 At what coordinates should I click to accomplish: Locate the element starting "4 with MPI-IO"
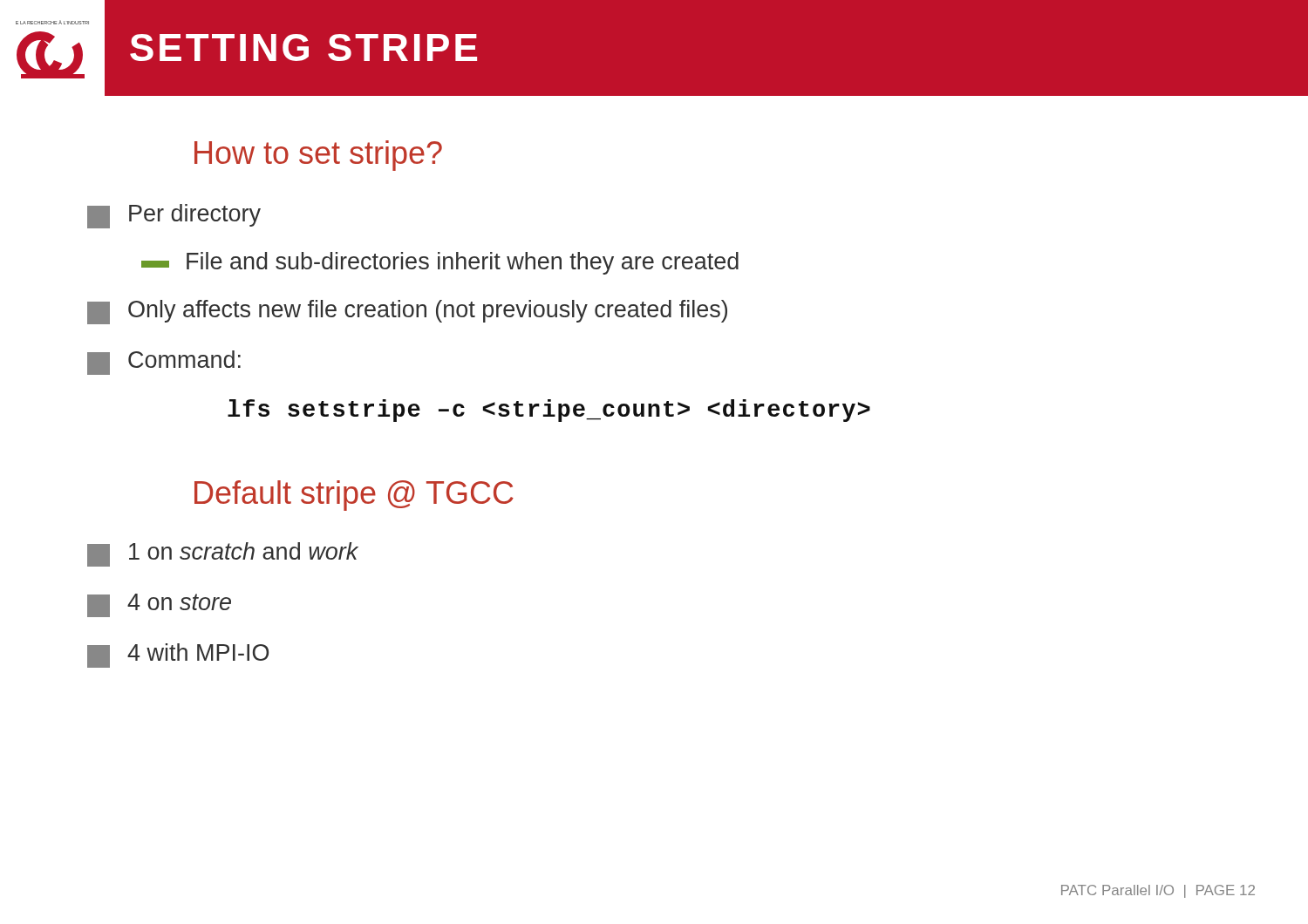tap(179, 654)
